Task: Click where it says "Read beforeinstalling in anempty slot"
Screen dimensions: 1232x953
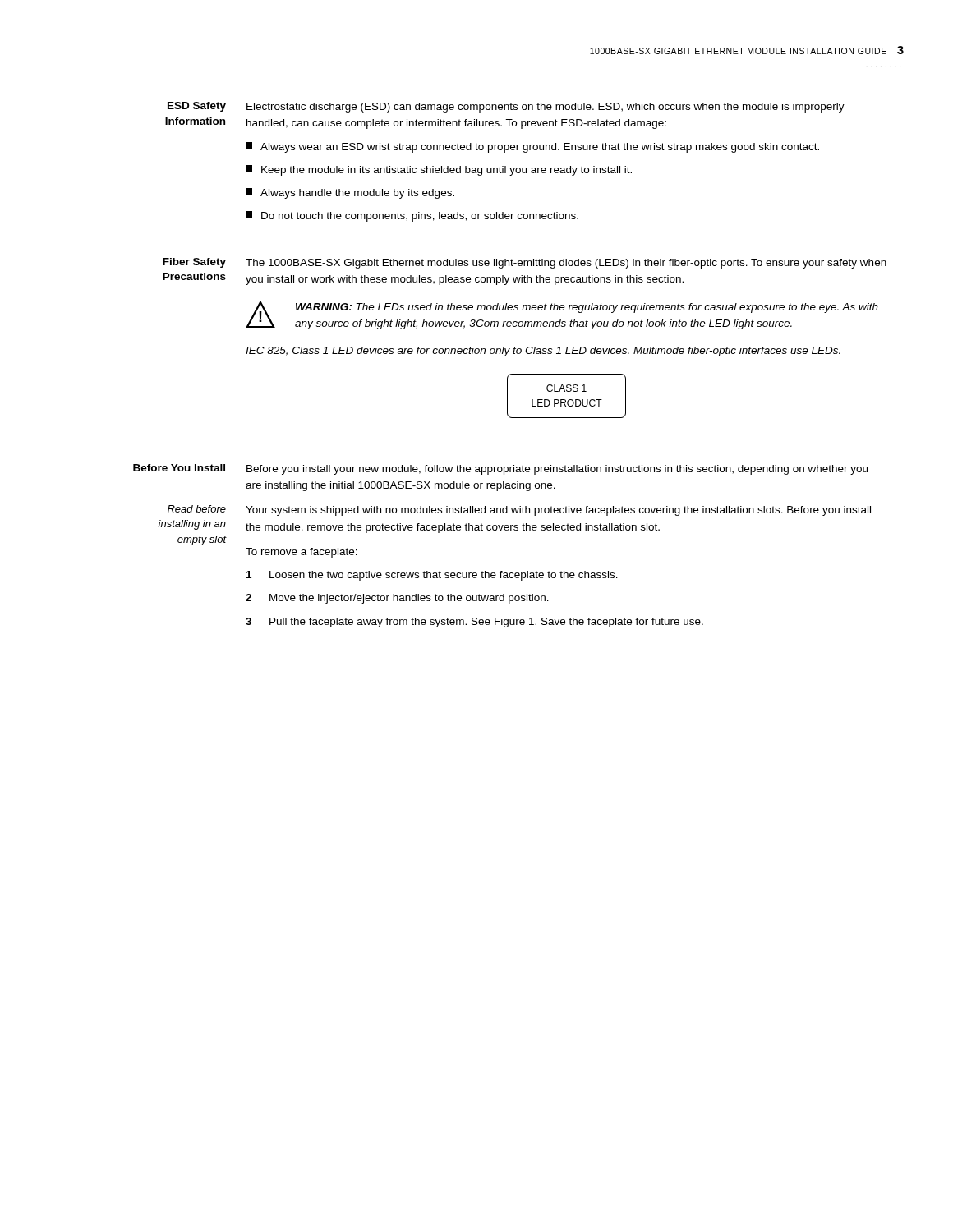Action: click(192, 524)
